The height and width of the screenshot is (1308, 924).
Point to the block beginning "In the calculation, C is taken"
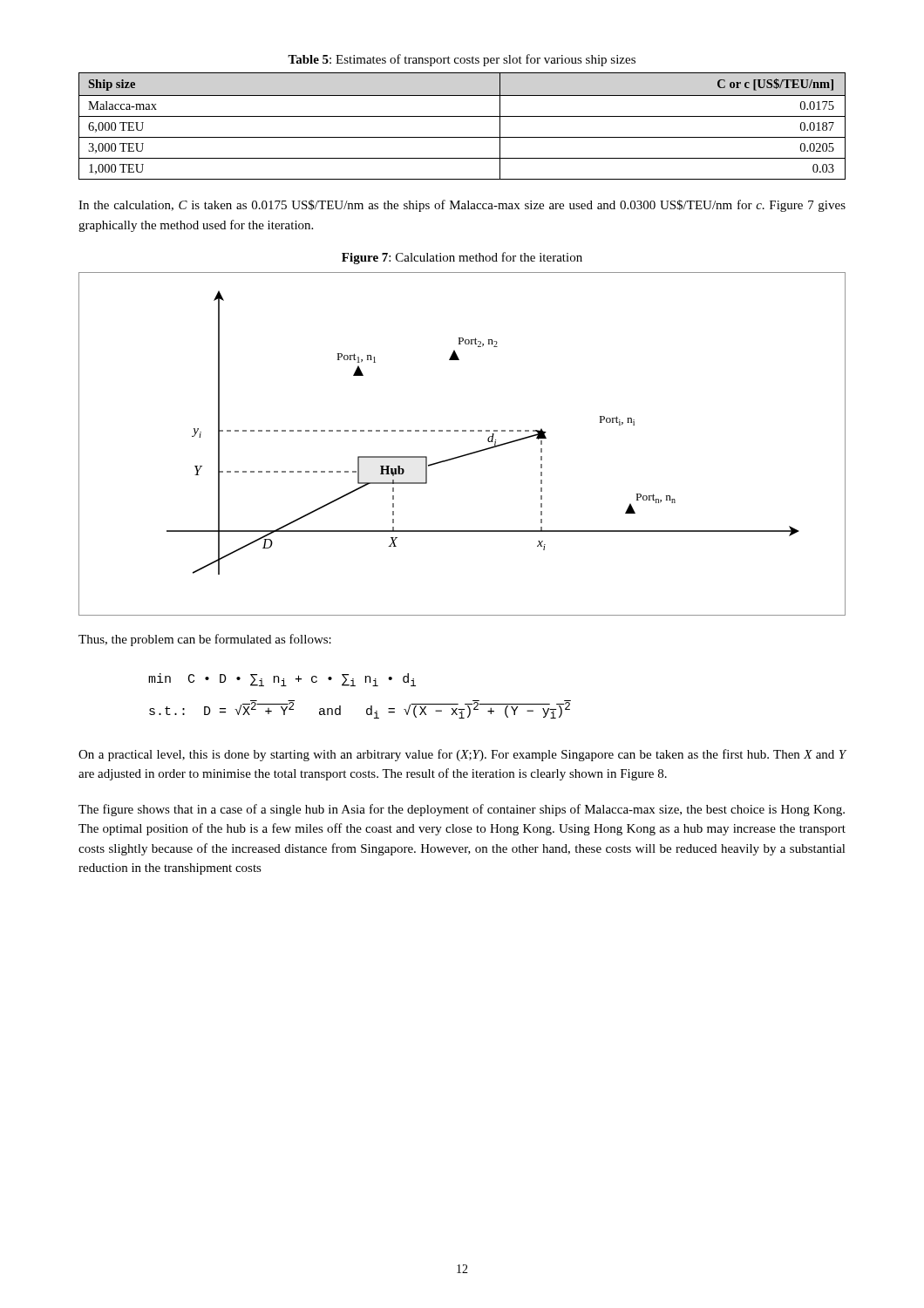tap(462, 215)
